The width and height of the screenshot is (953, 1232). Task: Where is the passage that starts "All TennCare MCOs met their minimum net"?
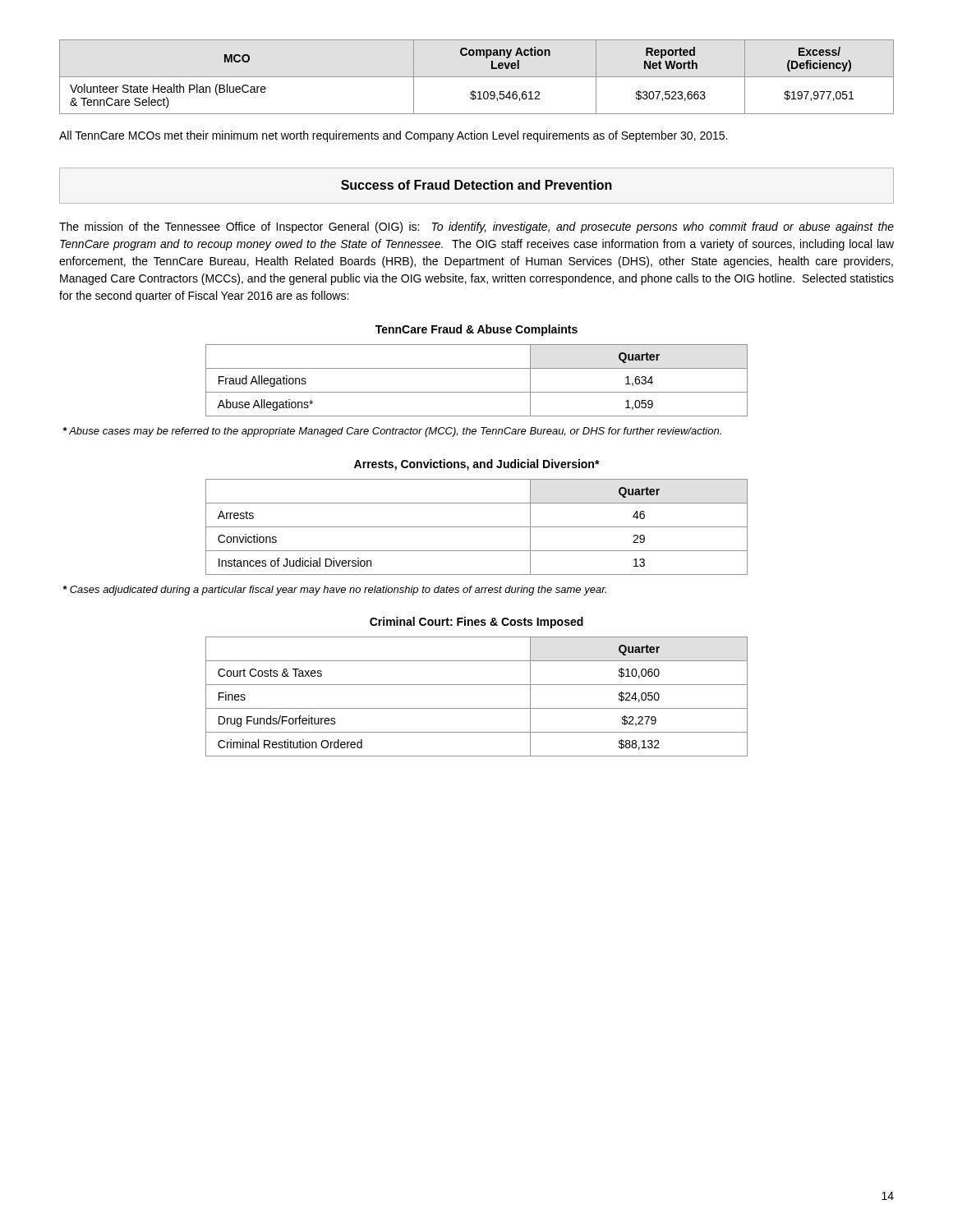click(x=394, y=136)
